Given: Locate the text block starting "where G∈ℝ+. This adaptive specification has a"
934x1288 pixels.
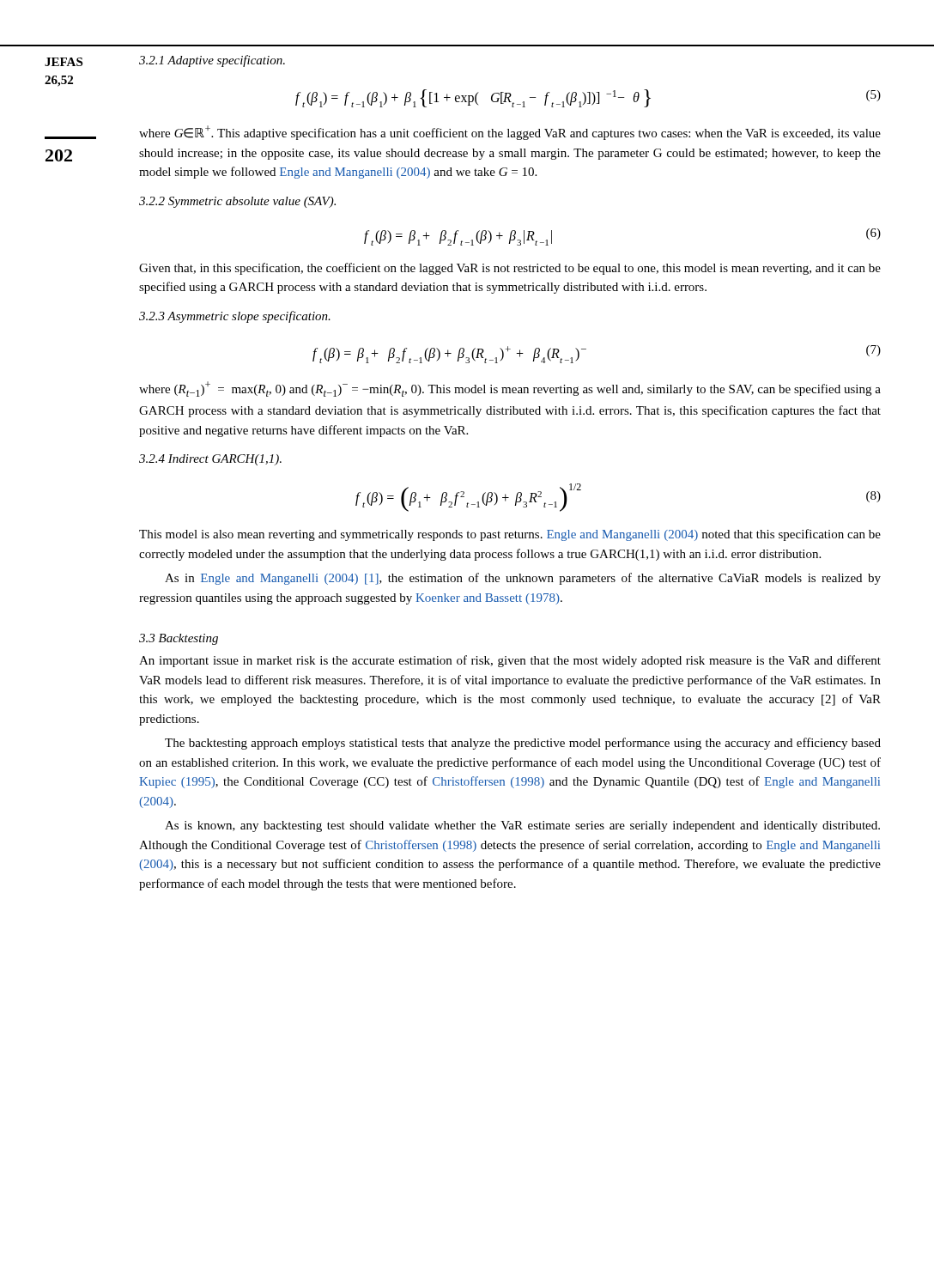Looking at the screenshot, I should click(x=510, y=151).
